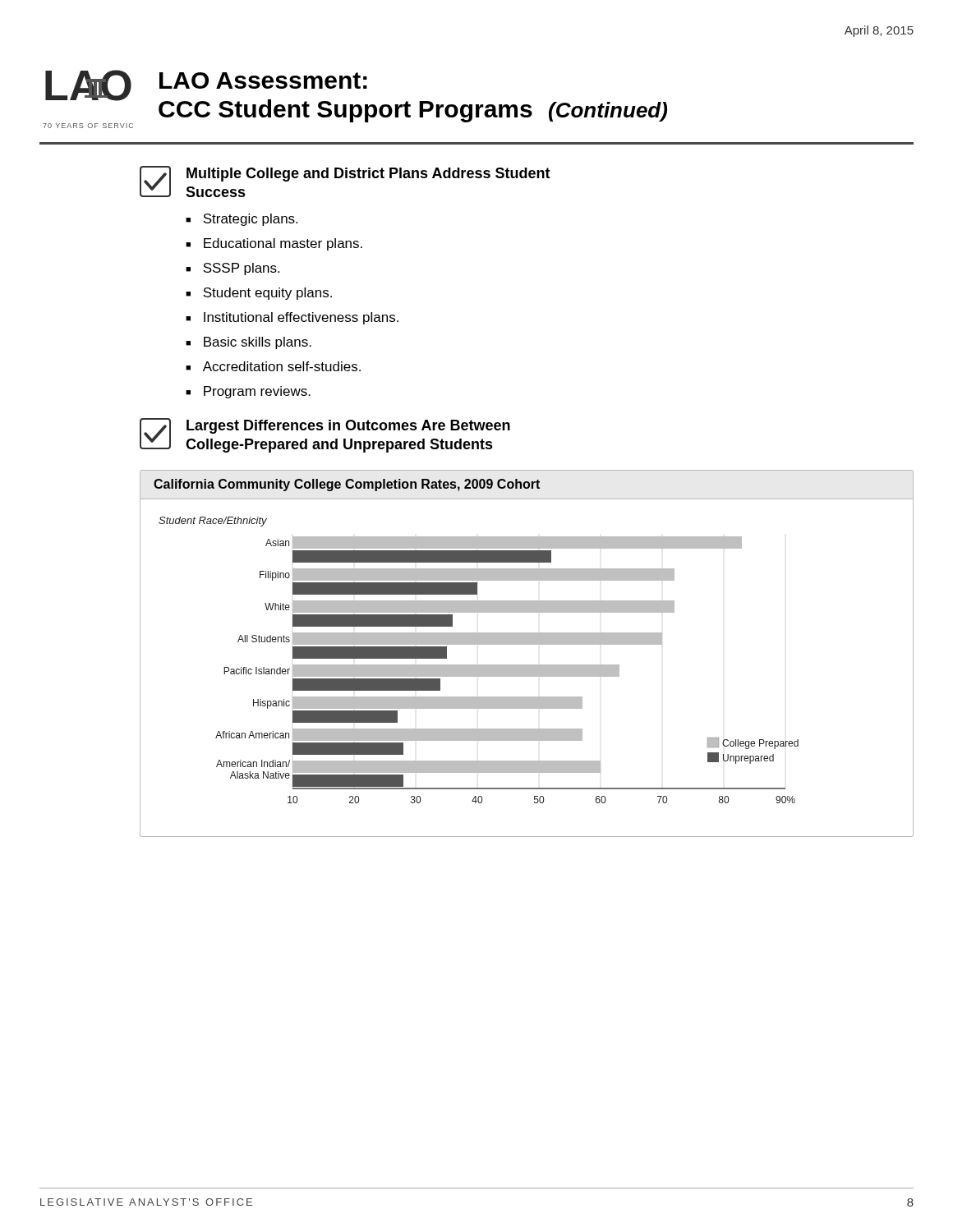The width and height of the screenshot is (953, 1232).
Task: Find the list item containing "Student equity plans."
Action: coord(268,293)
